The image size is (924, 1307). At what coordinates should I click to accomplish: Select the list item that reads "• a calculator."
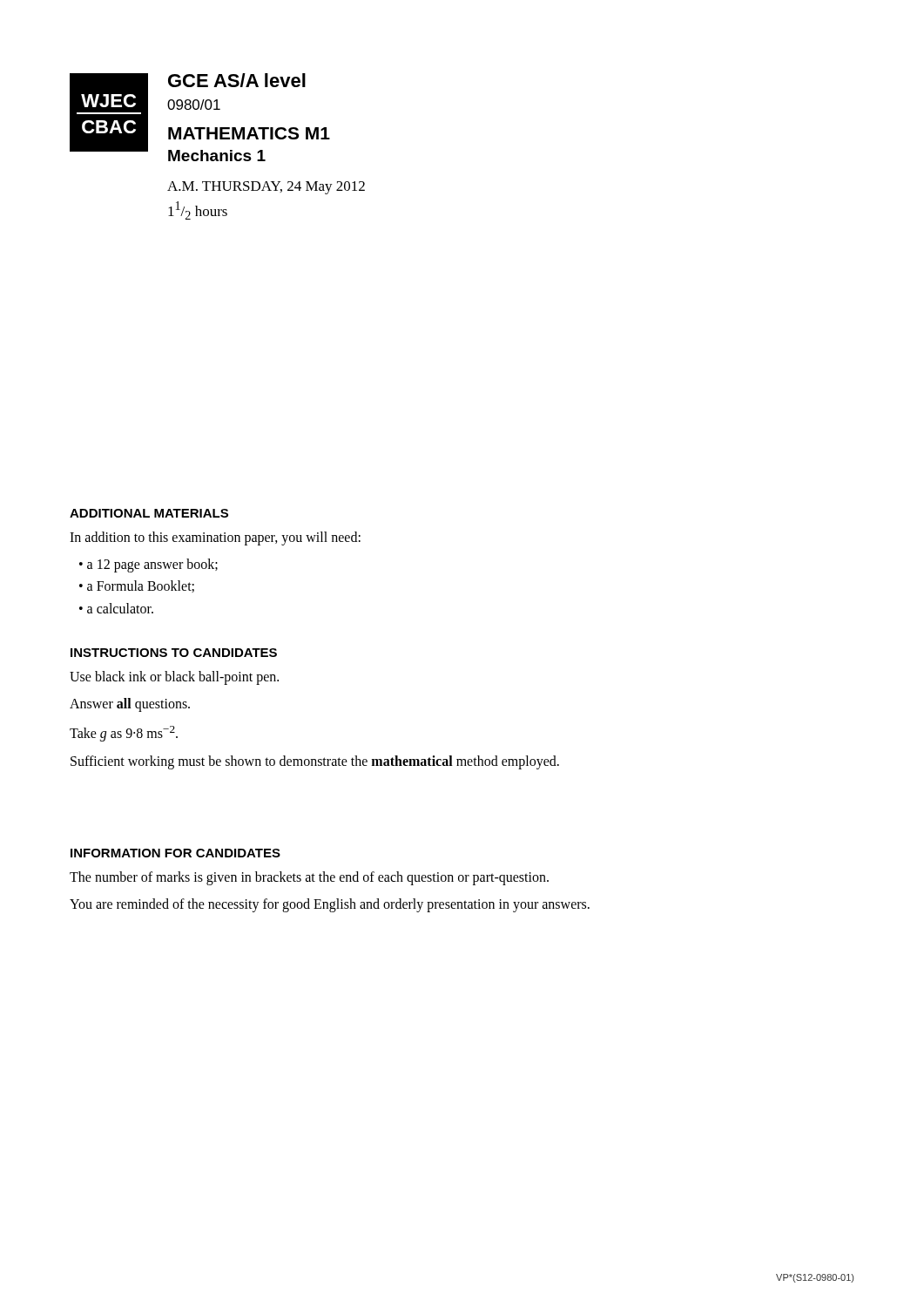116,608
